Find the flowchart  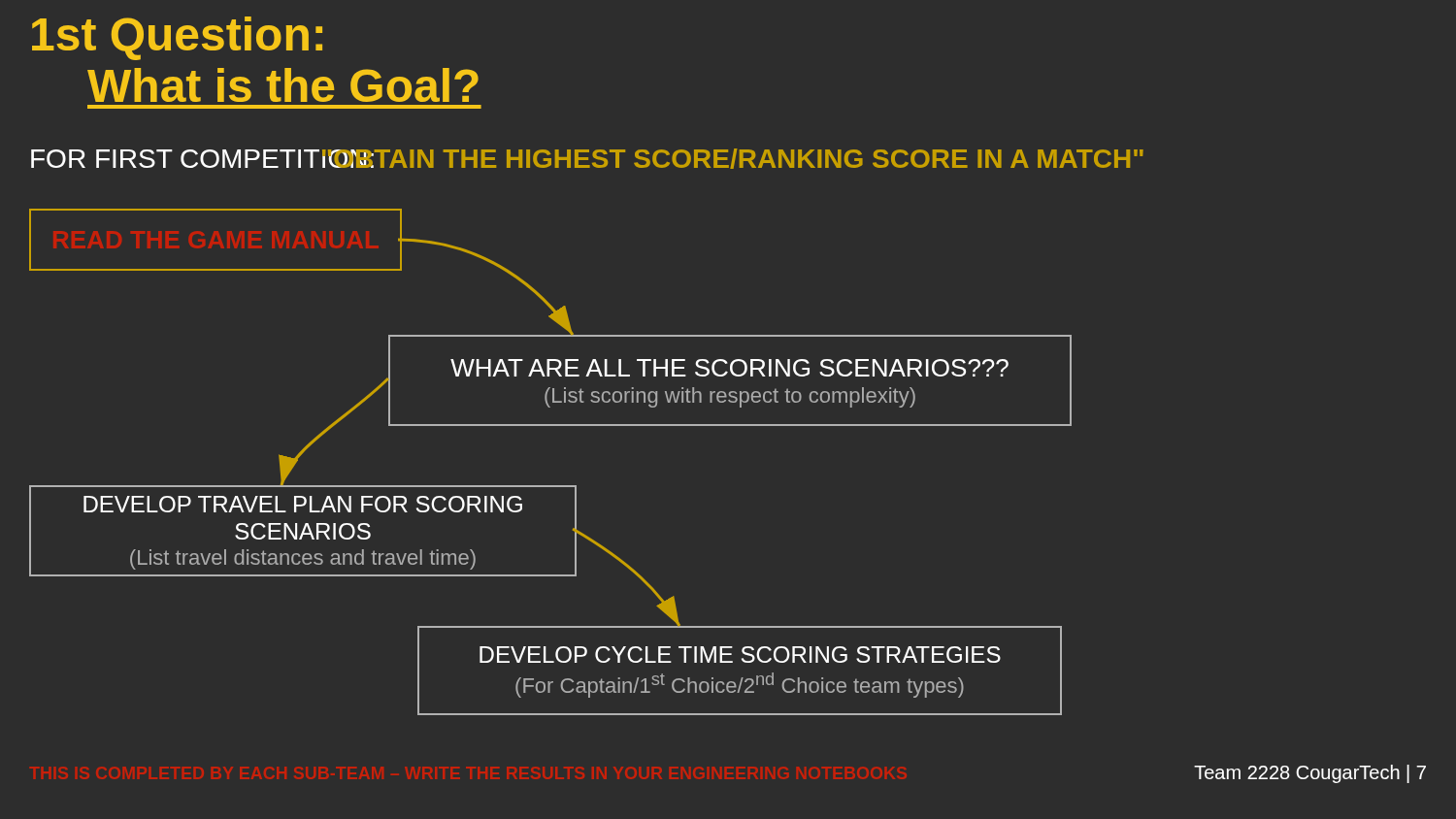(728, 410)
